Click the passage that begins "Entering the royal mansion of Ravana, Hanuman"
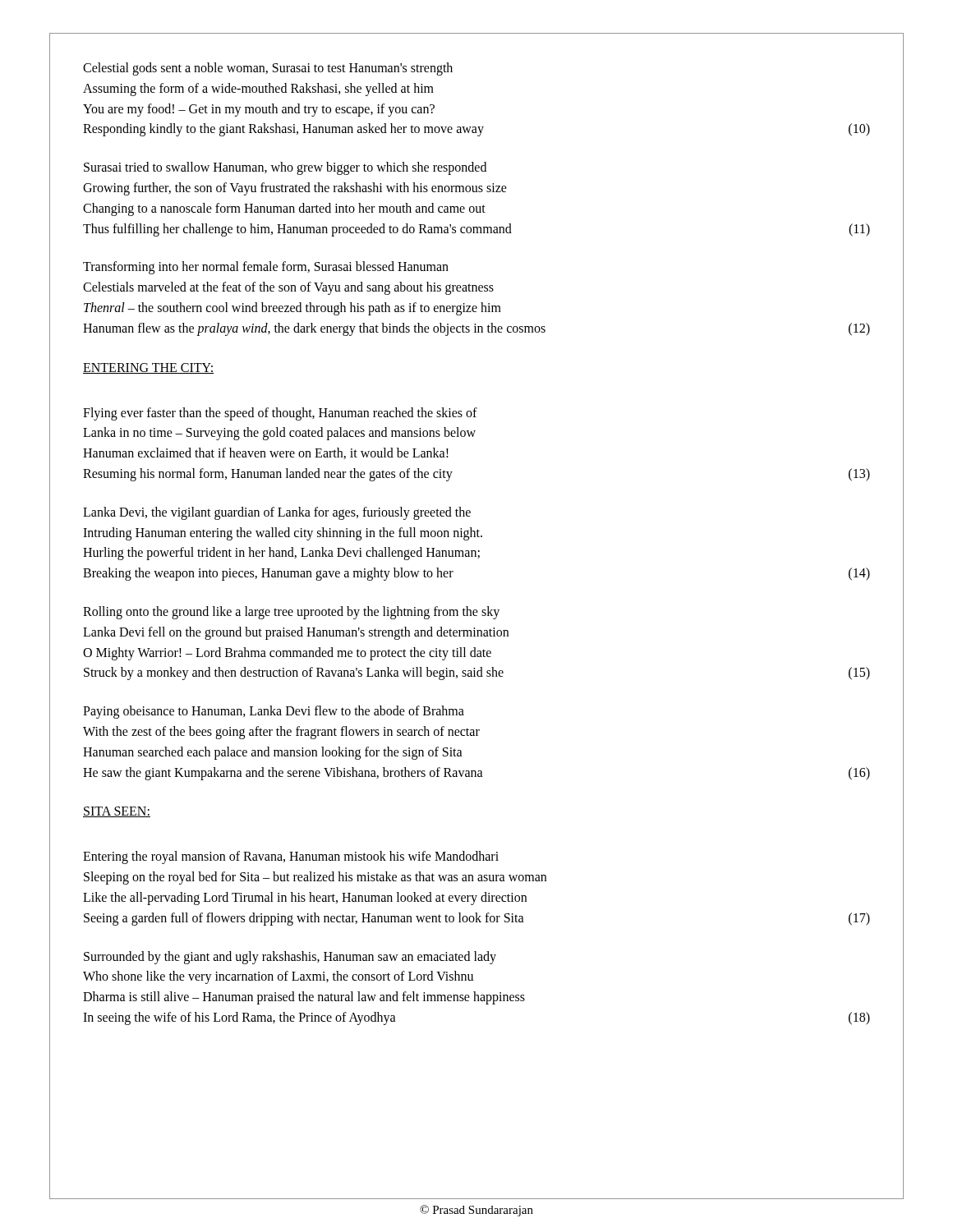 (x=476, y=888)
